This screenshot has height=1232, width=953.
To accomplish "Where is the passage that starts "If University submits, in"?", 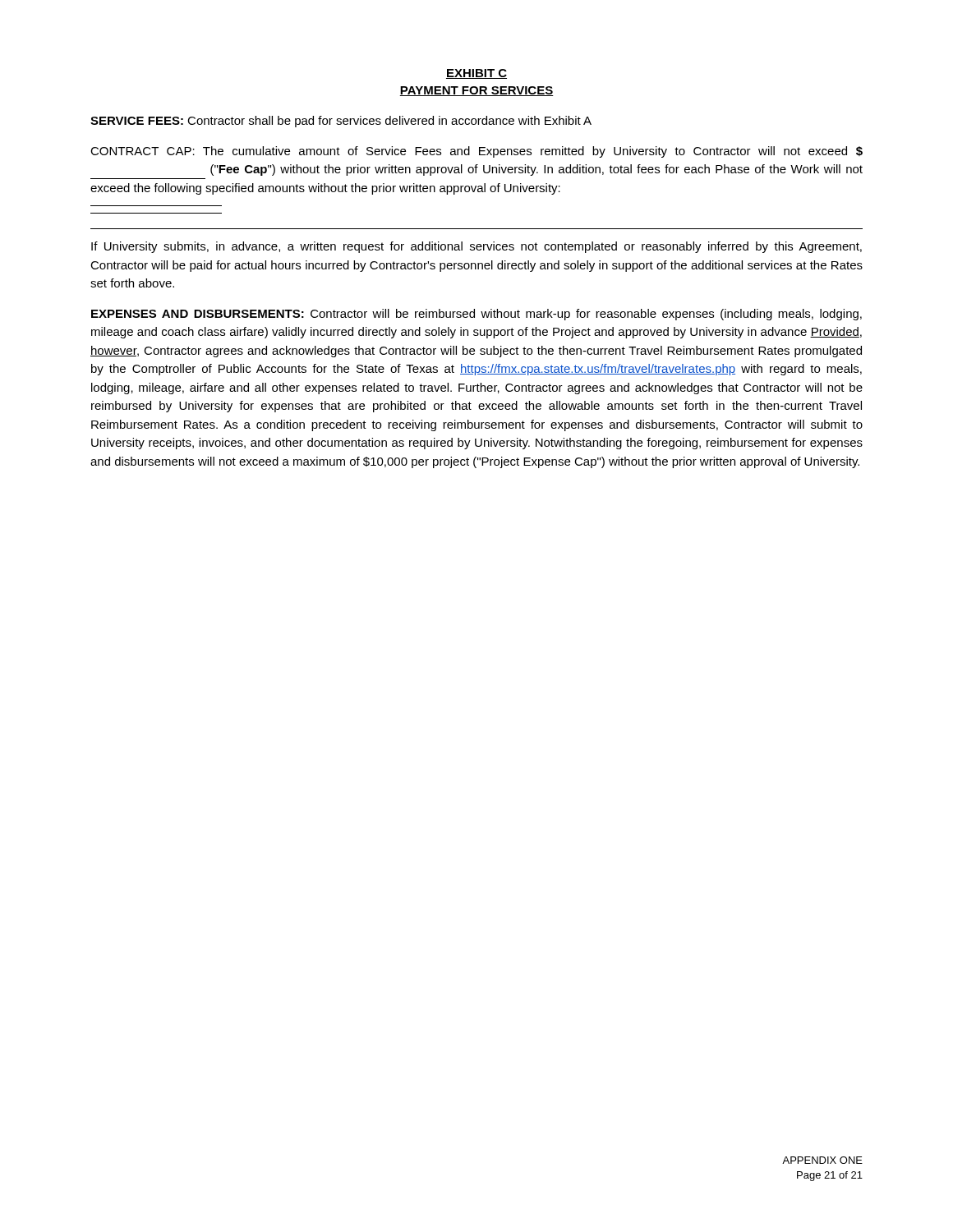I will (x=476, y=264).
